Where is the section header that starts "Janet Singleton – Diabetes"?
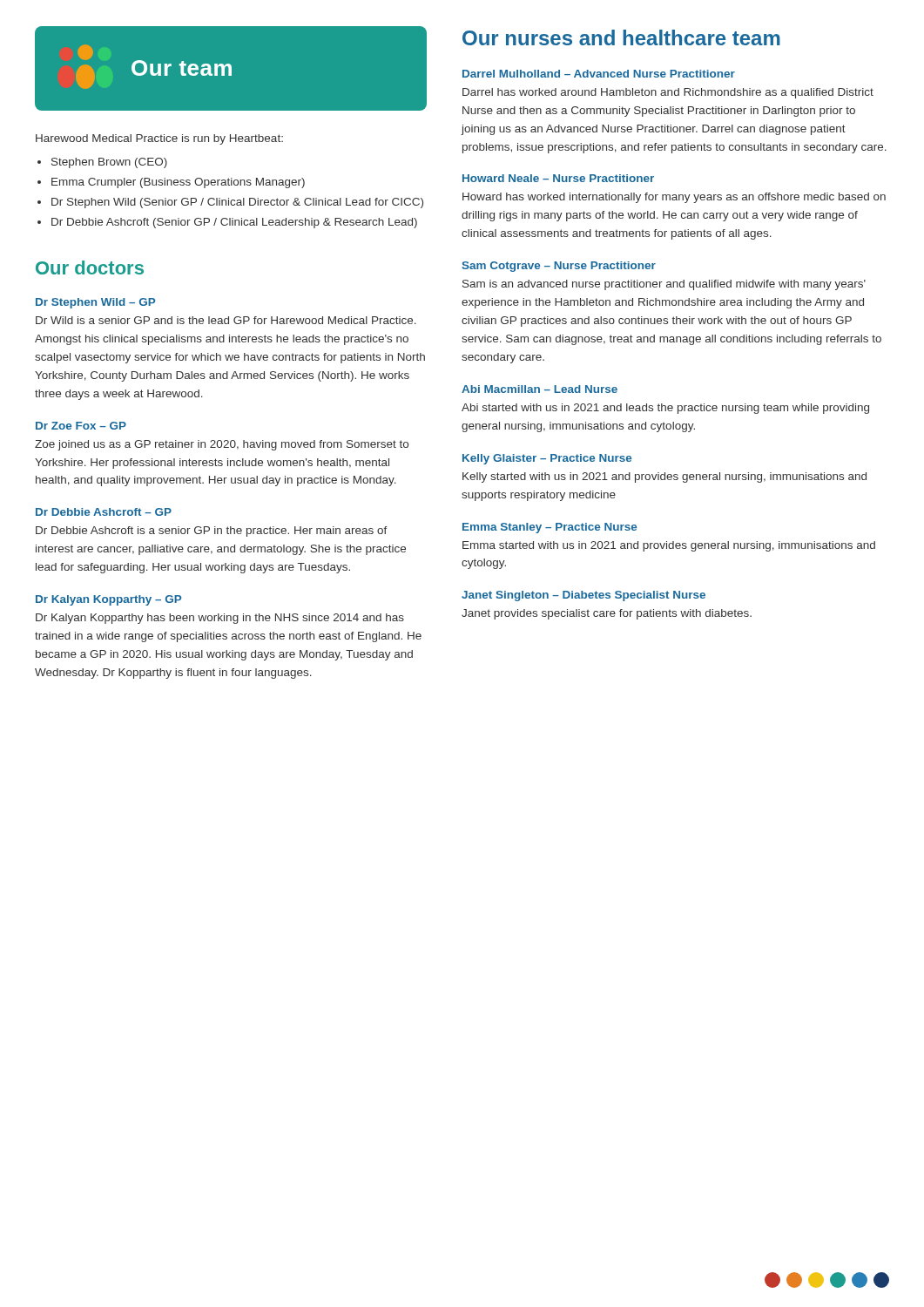This screenshot has width=924, height=1307. click(584, 595)
